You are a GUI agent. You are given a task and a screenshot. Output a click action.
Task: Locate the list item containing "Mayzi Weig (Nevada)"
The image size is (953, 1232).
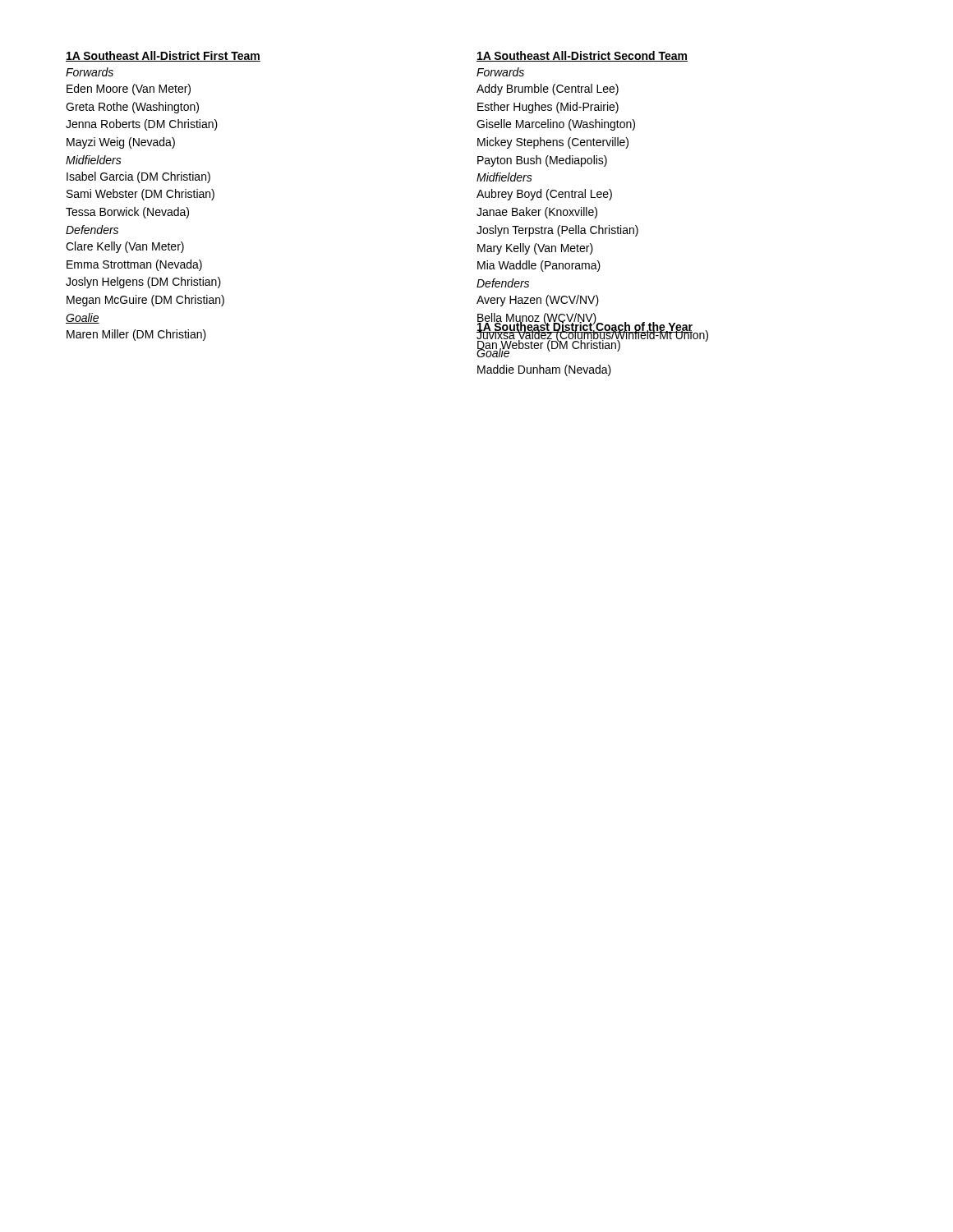[x=121, y=142]
